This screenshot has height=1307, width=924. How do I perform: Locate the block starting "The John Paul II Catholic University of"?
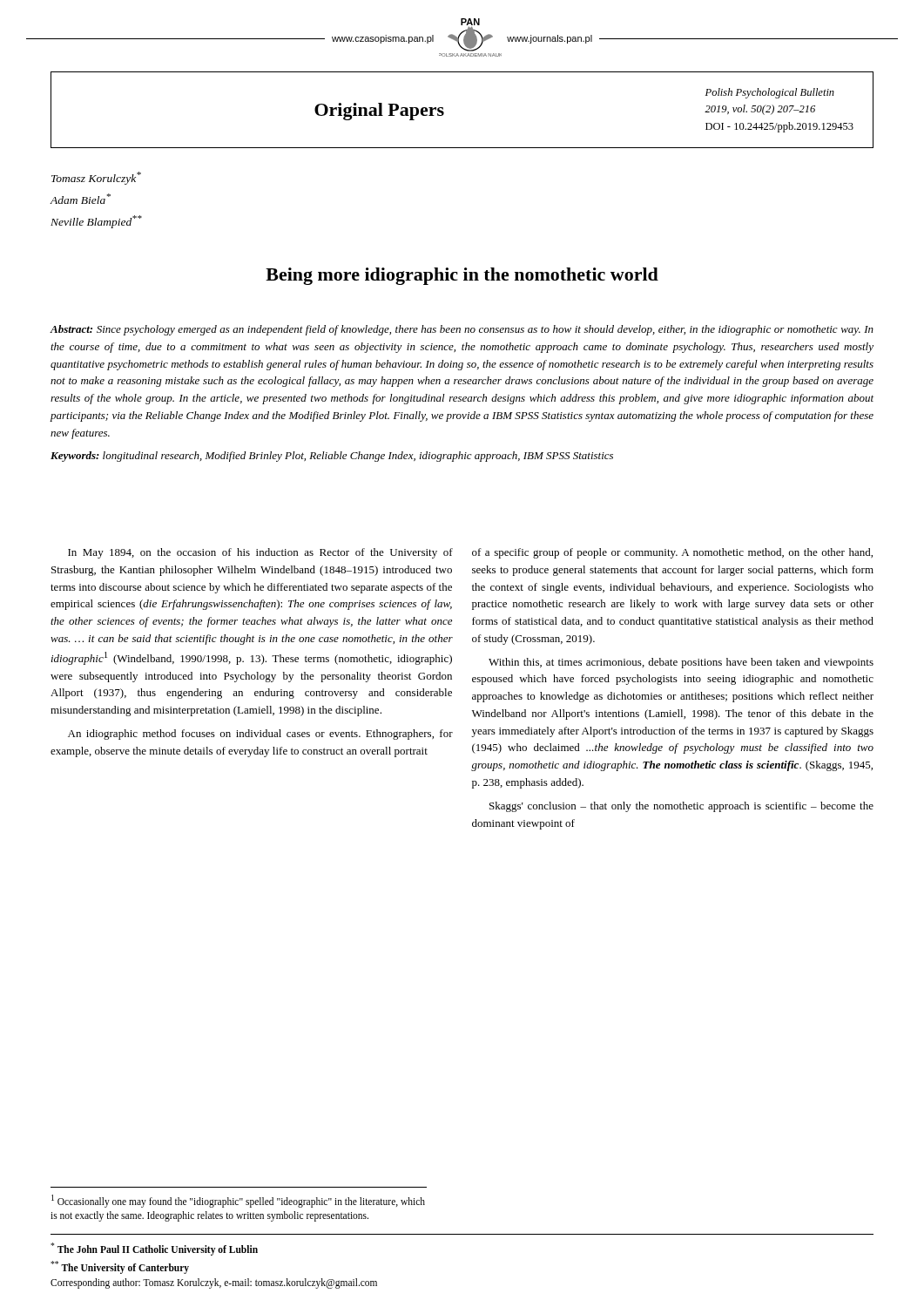(214, 1264)
